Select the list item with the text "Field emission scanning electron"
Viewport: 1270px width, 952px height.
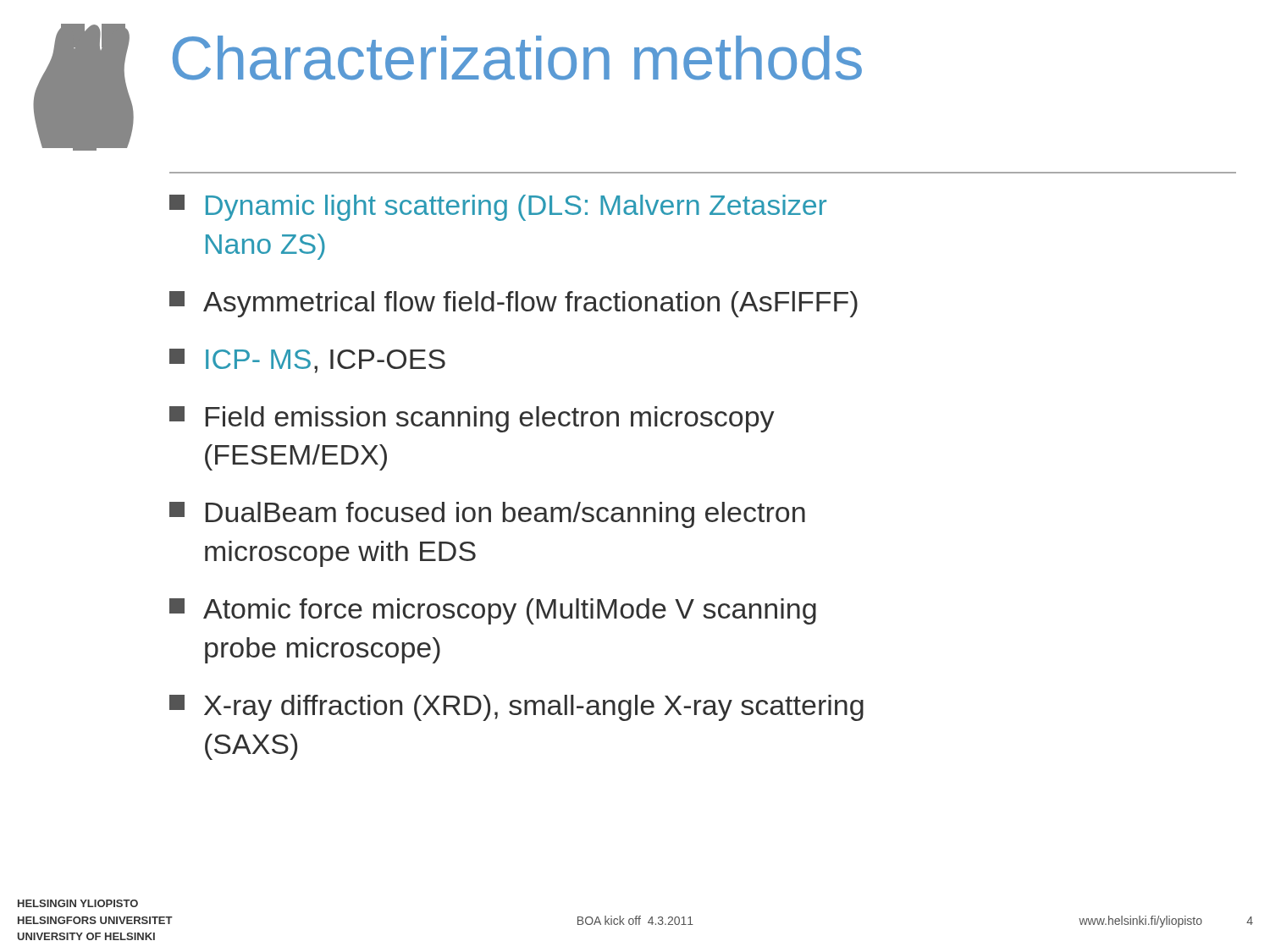coord(489,435)
